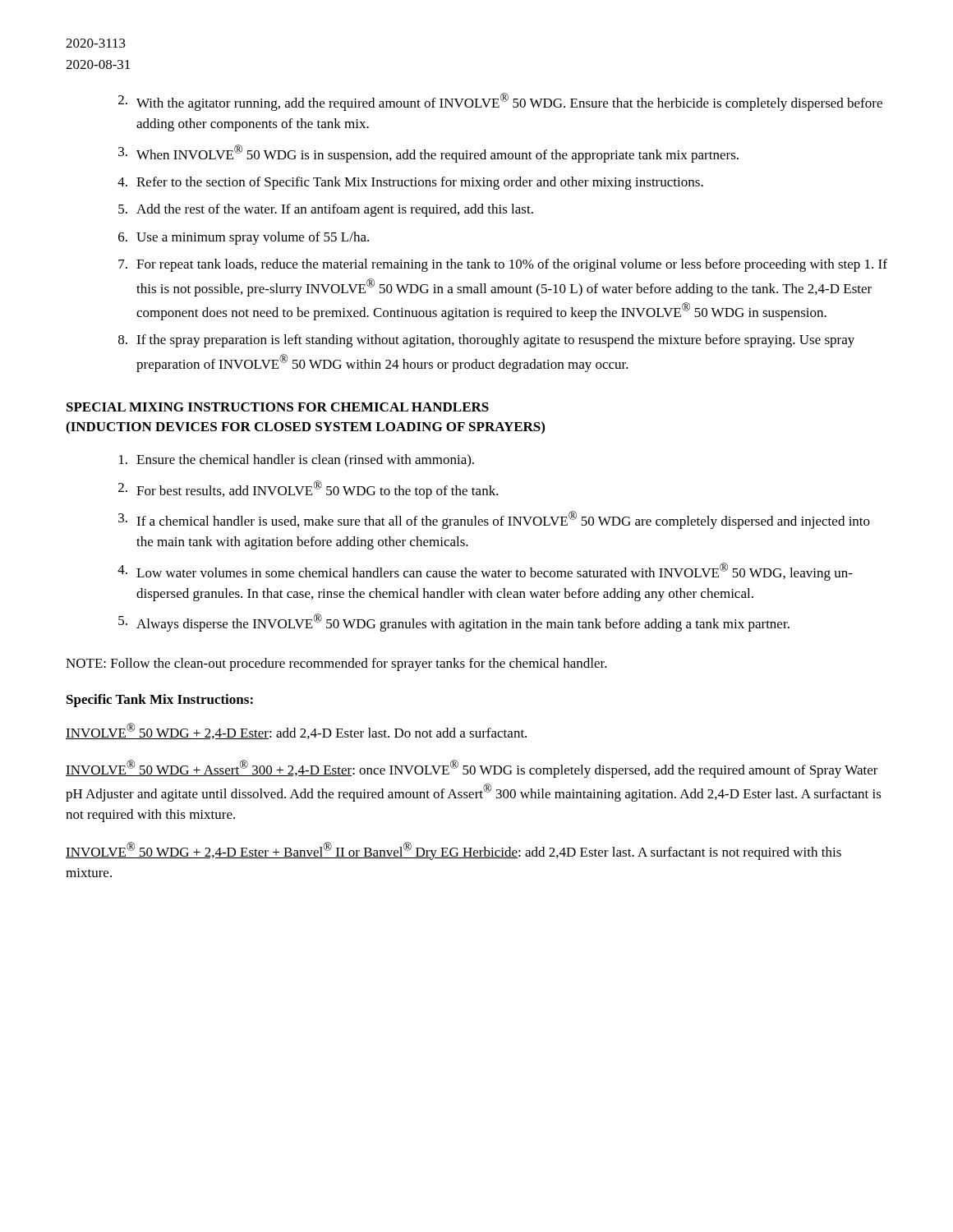The width and height of the screenshot is (953, 1232).
Task: Select the passage starting "5. Always disperse the INVOLVE® 50"
Action: tap(493, 623)
